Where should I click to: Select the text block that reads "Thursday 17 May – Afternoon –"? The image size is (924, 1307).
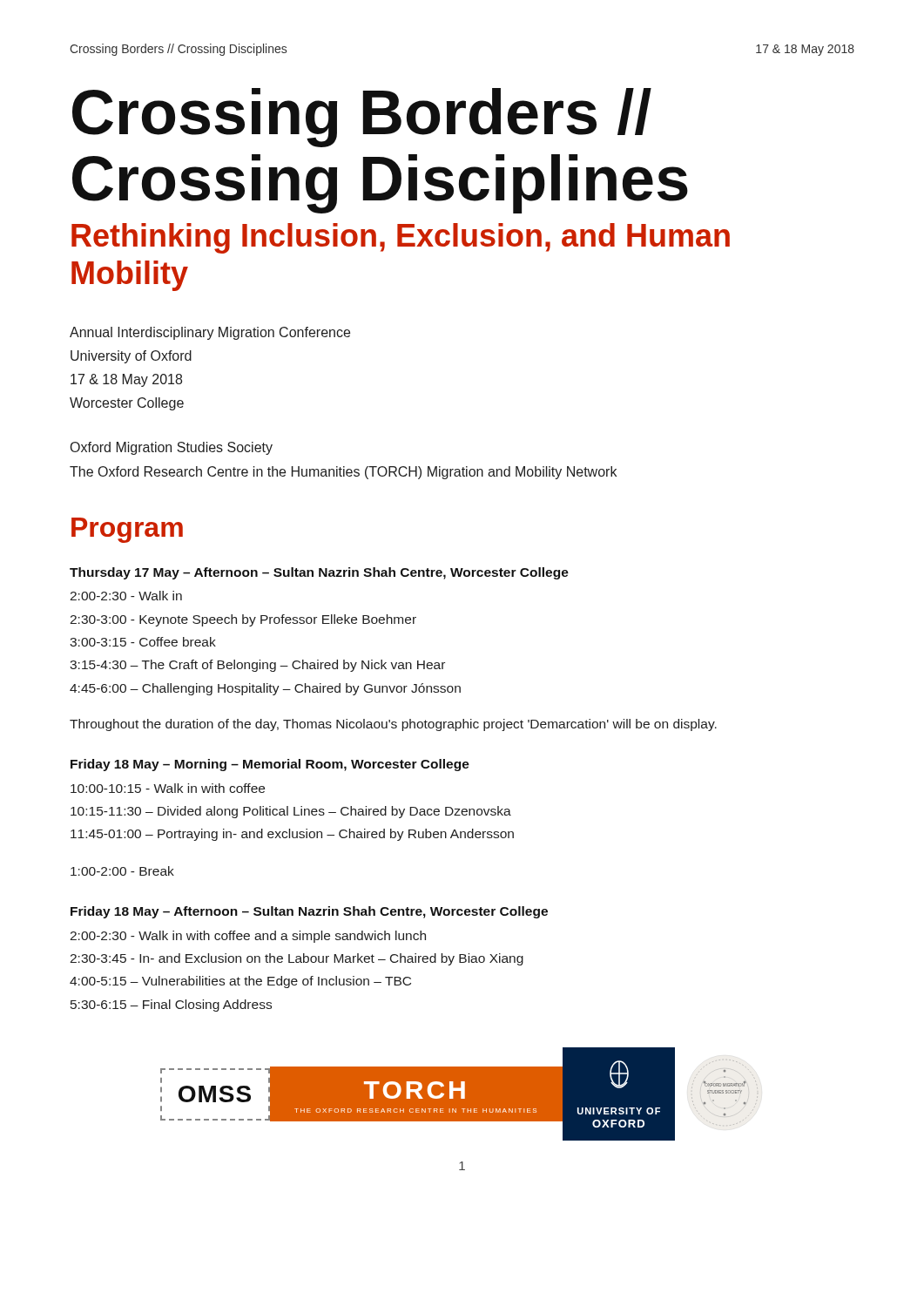[319, 573]
